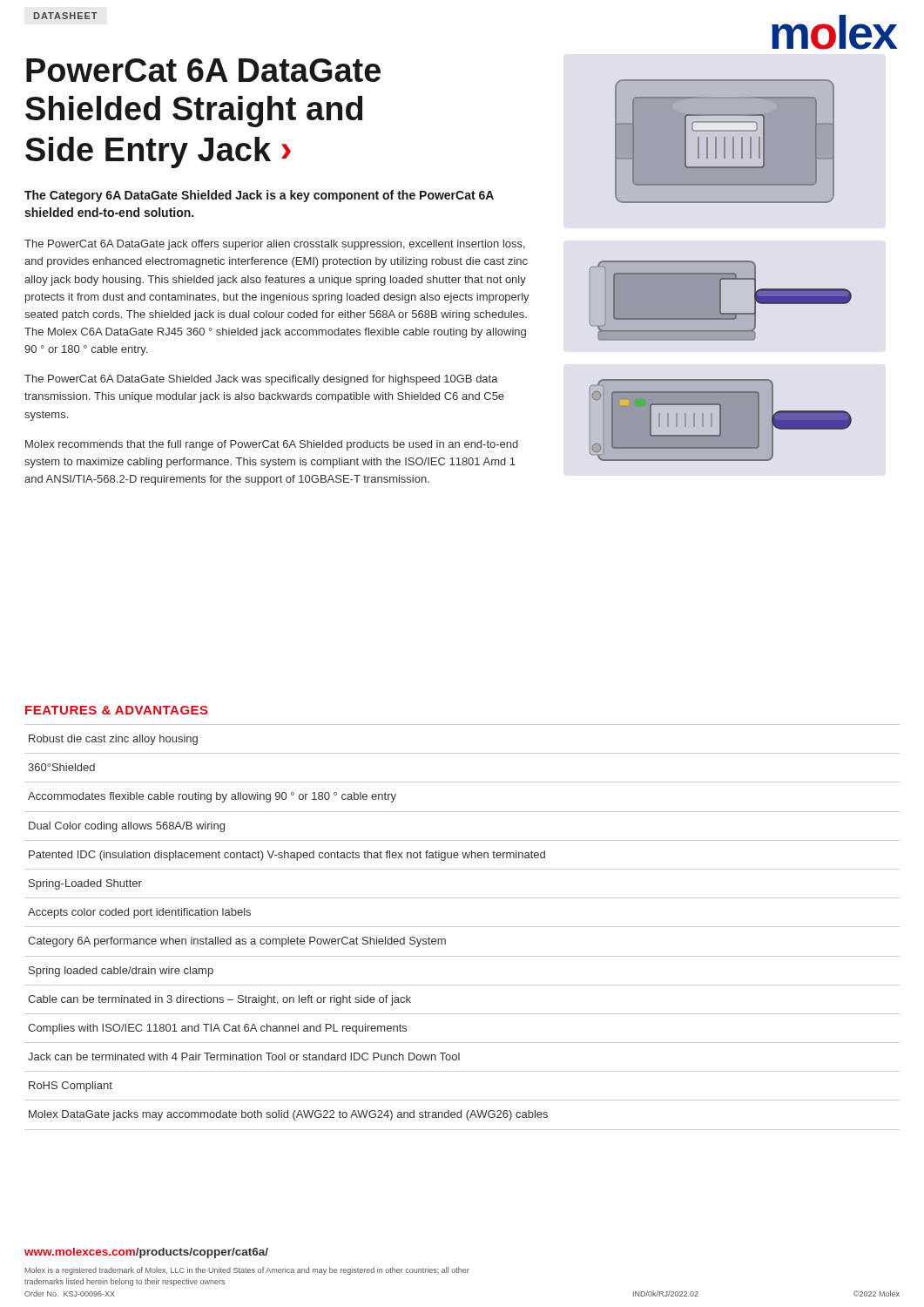Click where it says "Spring-Loaded Shutter"
Viewport: 924px width, 1307px height.
85,883
